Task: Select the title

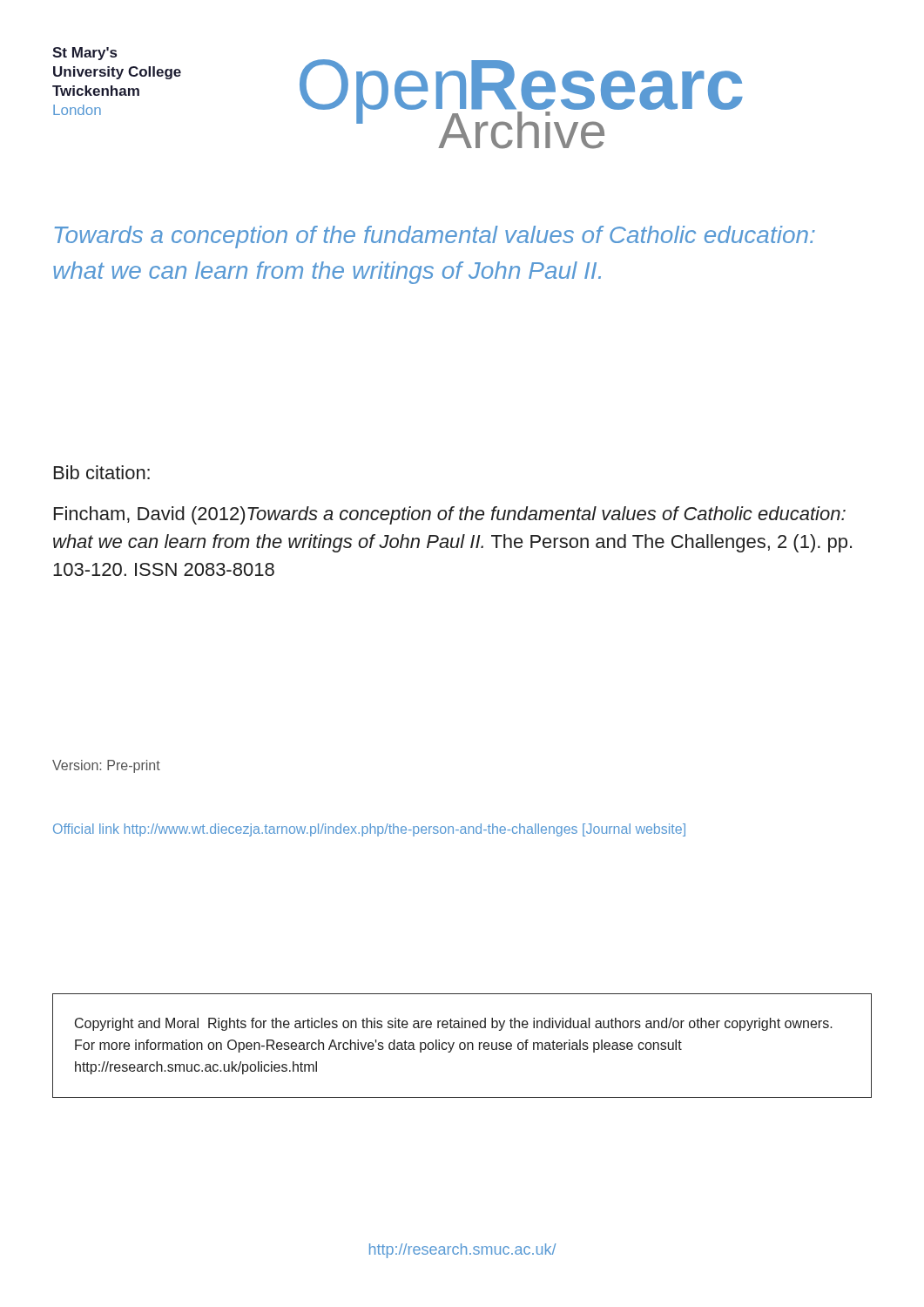Action: (x=462, y=253)
